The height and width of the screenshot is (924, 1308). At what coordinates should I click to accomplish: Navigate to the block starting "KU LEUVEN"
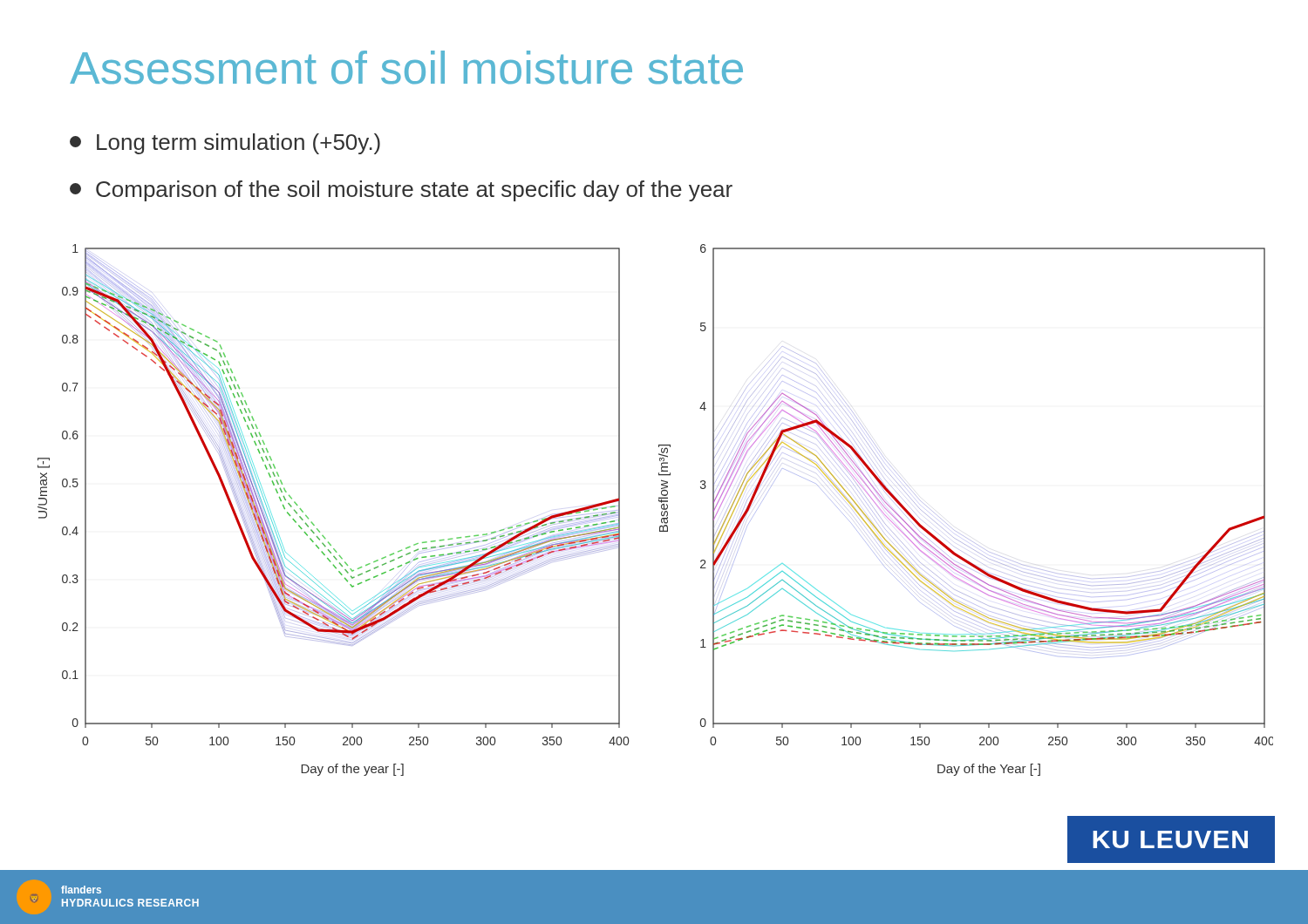tap(1171, 839)
